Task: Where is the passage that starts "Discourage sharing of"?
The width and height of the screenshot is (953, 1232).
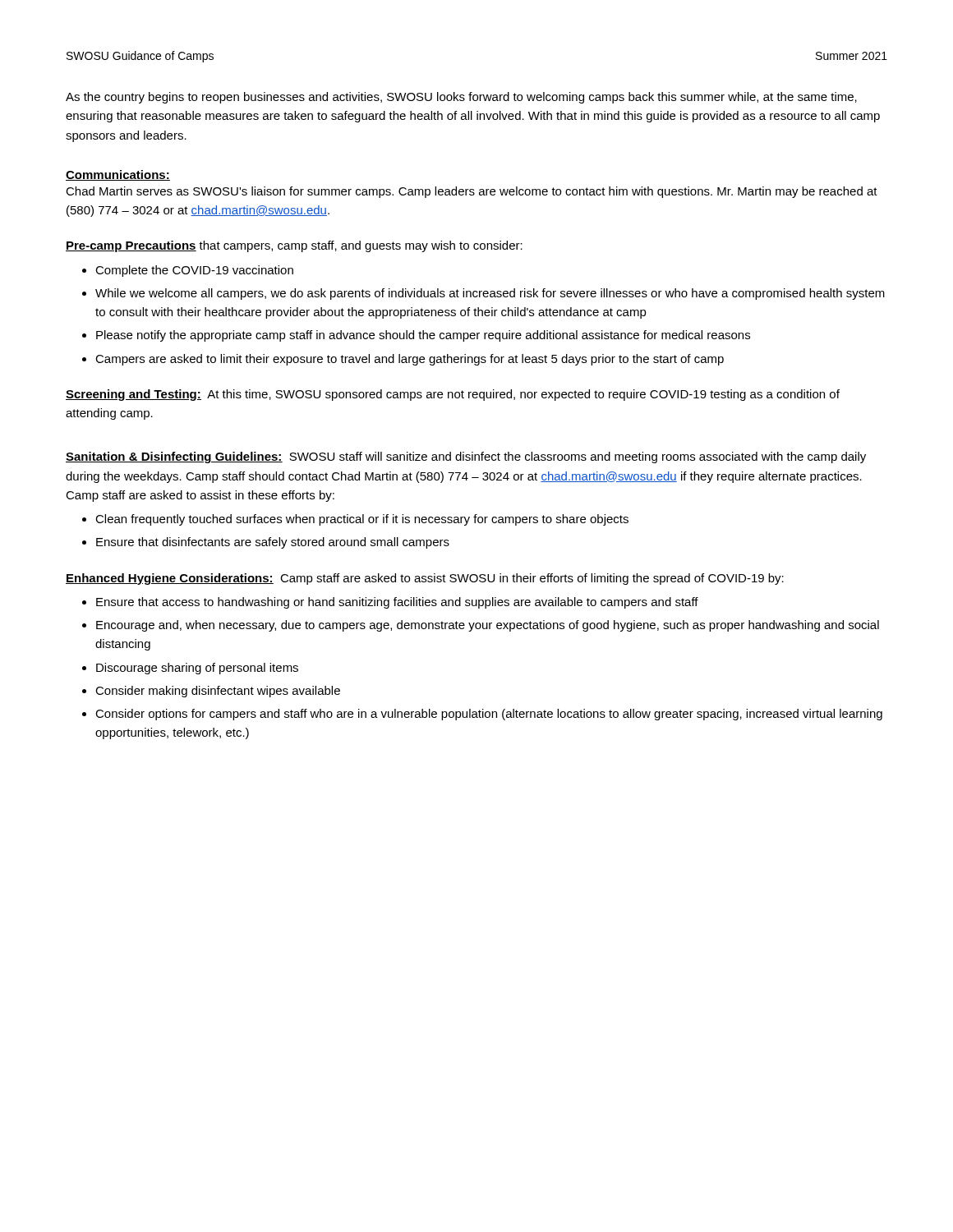Action: (x=197, y=667)
